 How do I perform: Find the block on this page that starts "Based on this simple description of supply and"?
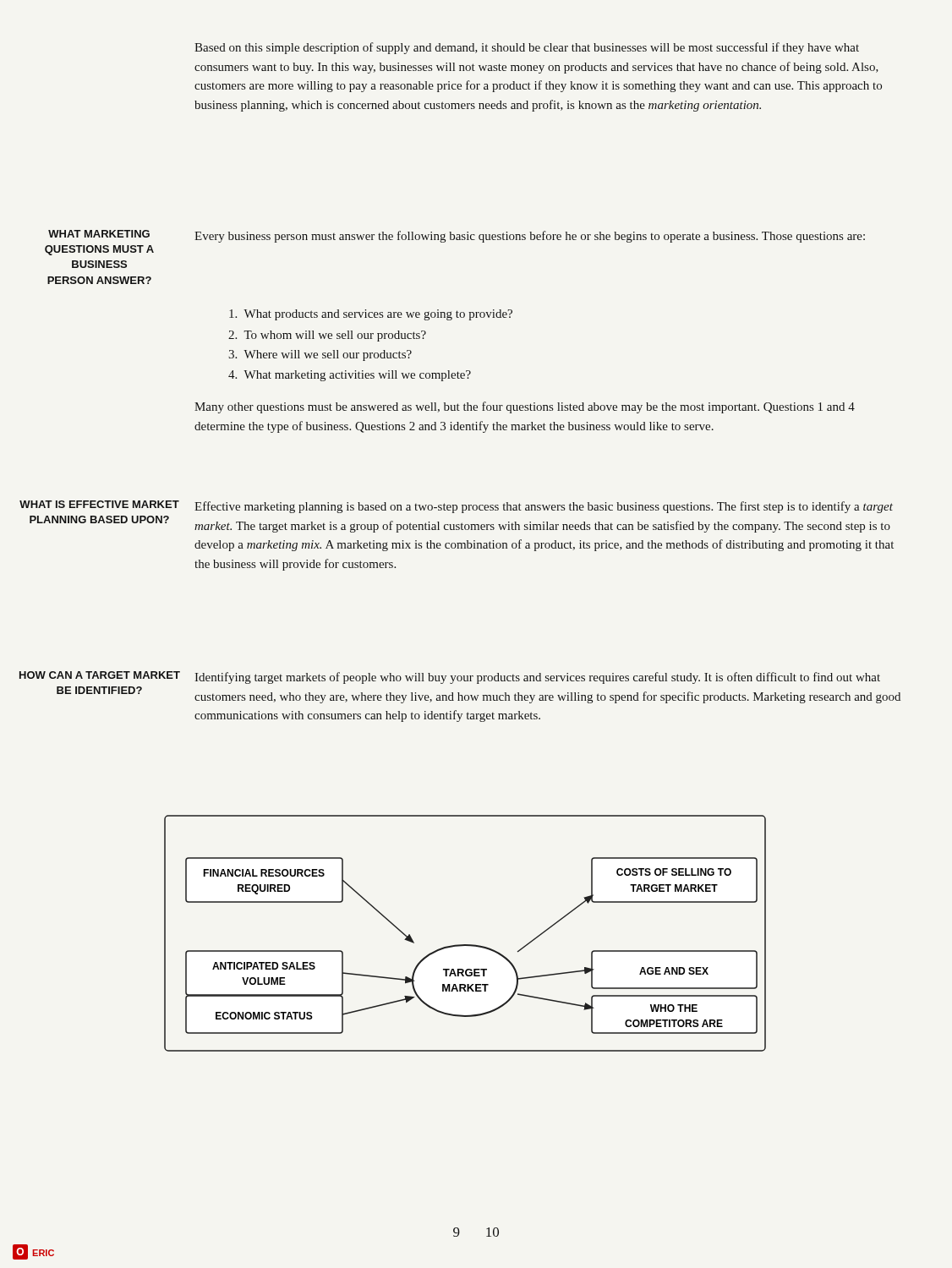point(538,76)
